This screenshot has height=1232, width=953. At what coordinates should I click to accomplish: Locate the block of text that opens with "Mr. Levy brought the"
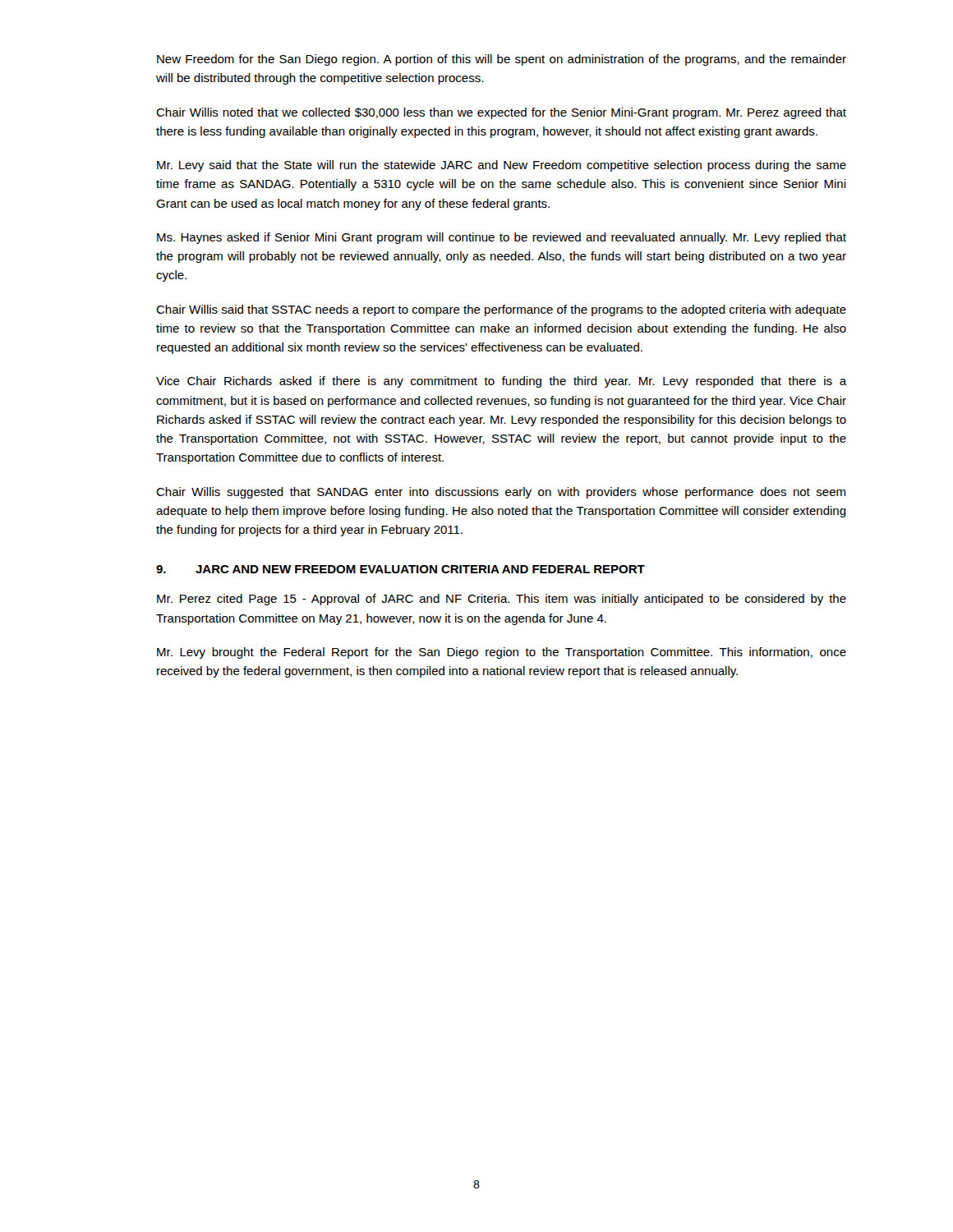(x=501, y=661)
